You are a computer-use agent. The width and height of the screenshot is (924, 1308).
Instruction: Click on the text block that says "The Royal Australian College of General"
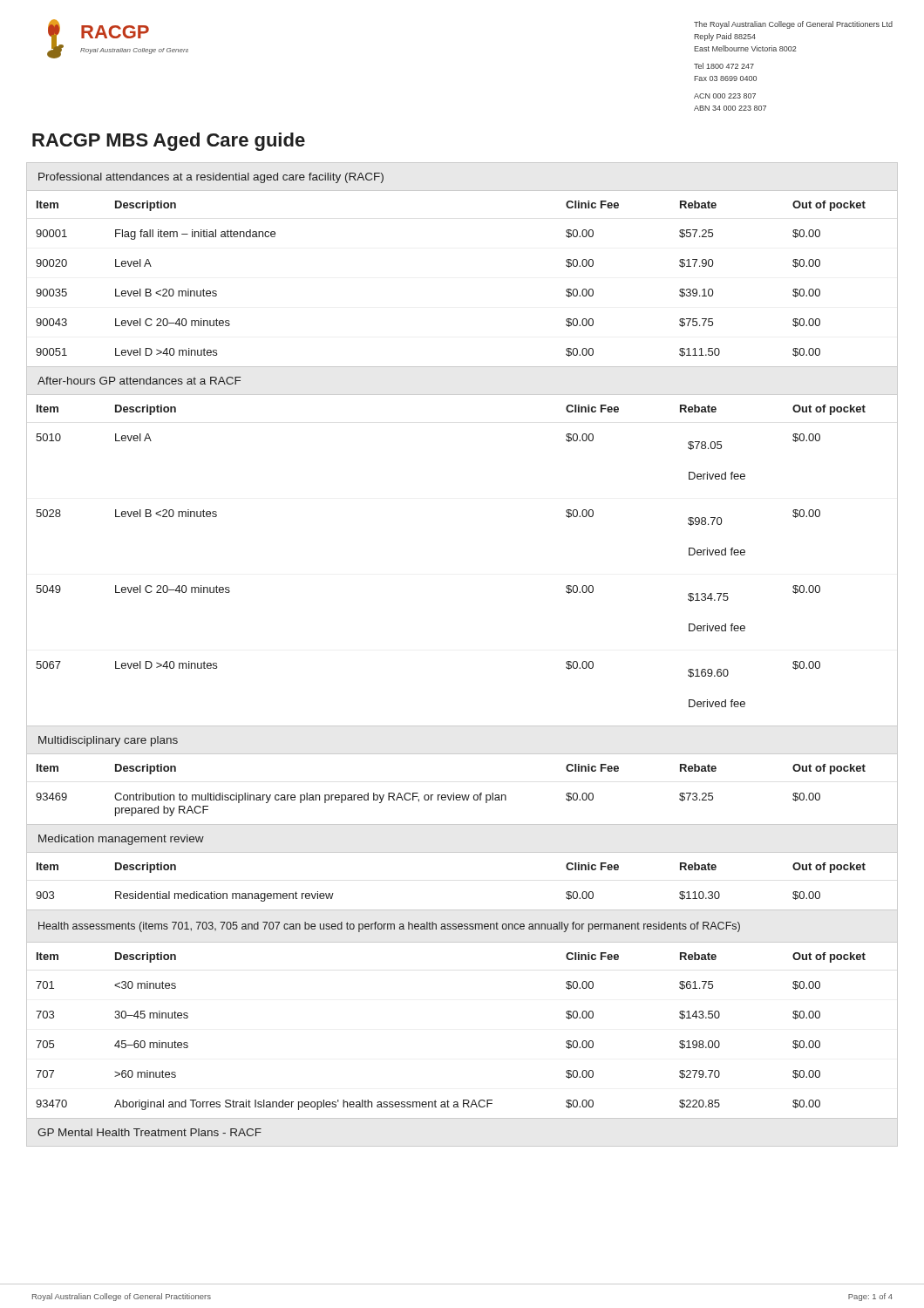tap(793, 25)
